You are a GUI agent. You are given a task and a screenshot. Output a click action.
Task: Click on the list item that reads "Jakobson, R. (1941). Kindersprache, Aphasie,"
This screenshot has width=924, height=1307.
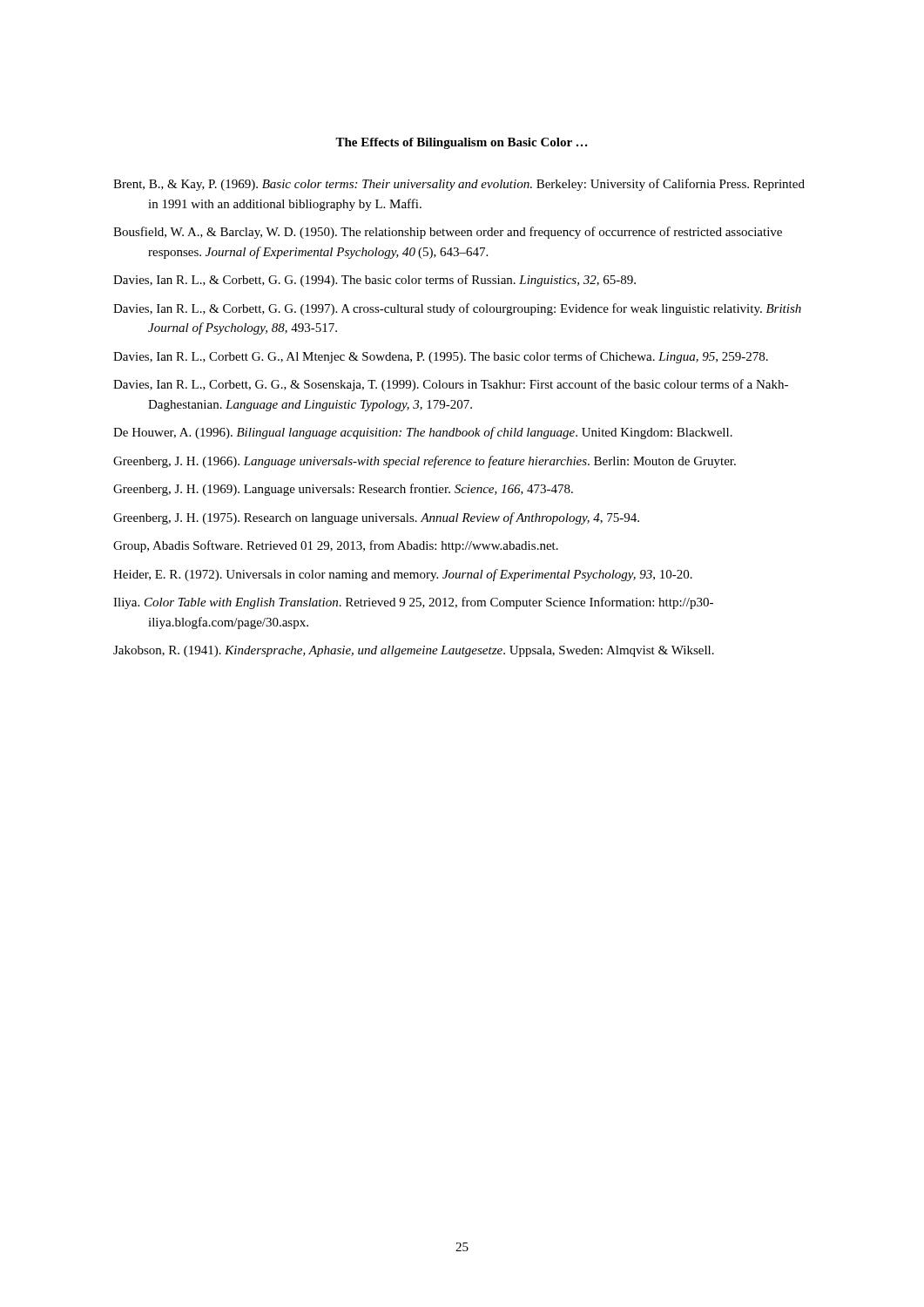(414, 650)
